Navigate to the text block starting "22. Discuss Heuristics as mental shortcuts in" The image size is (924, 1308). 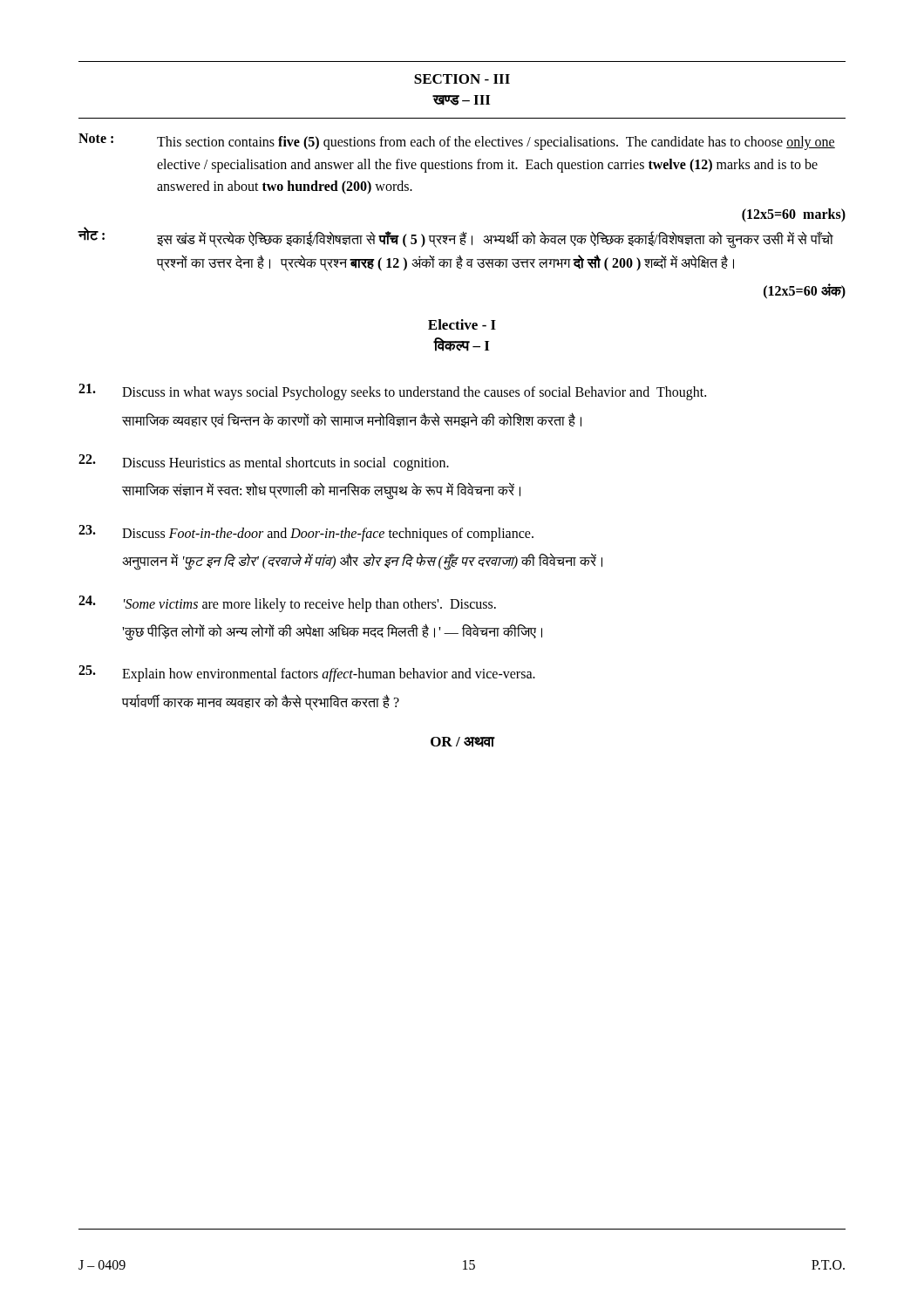[x=462, y=477]
